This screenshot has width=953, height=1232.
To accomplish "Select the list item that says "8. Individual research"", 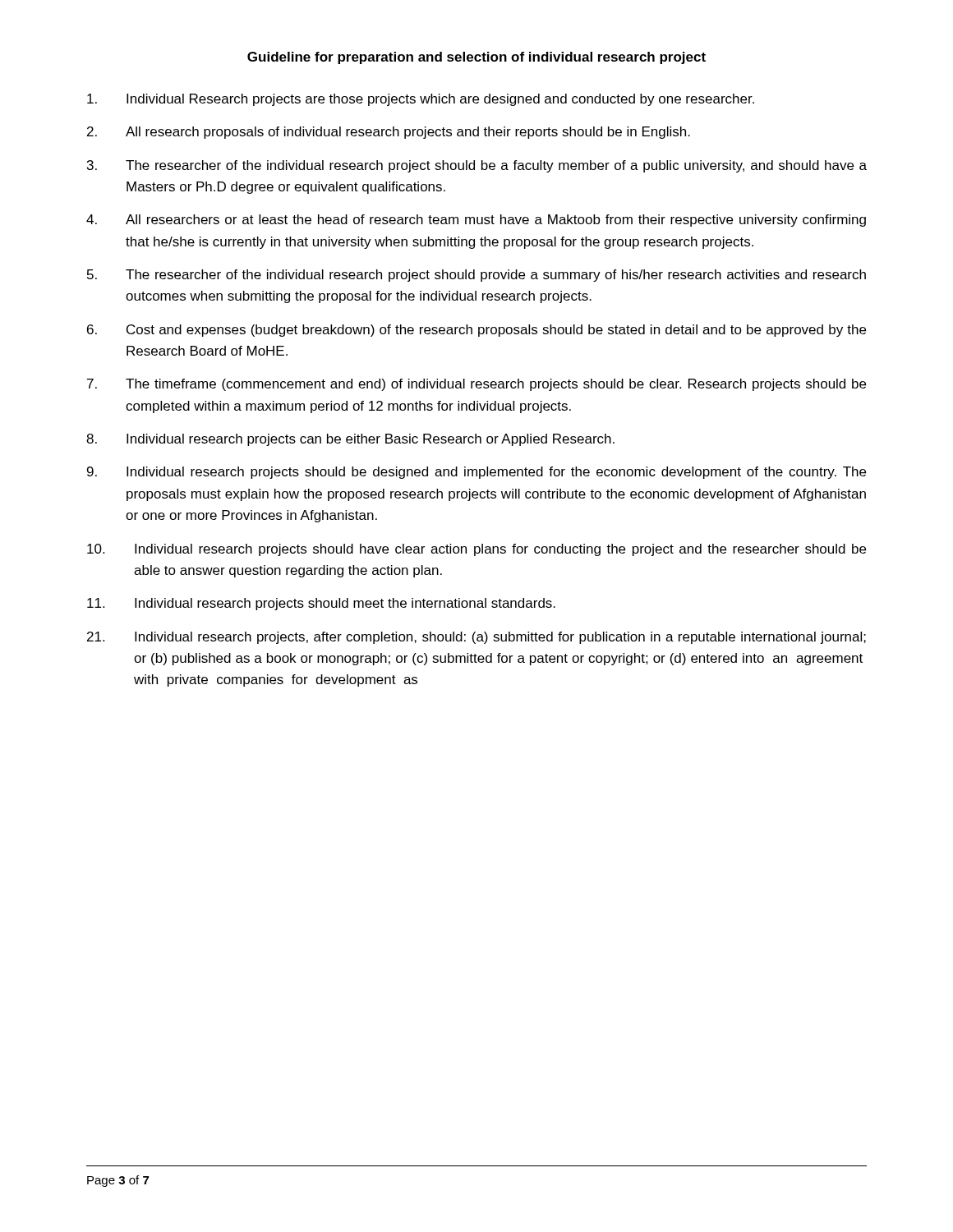I will pos(476,440).
